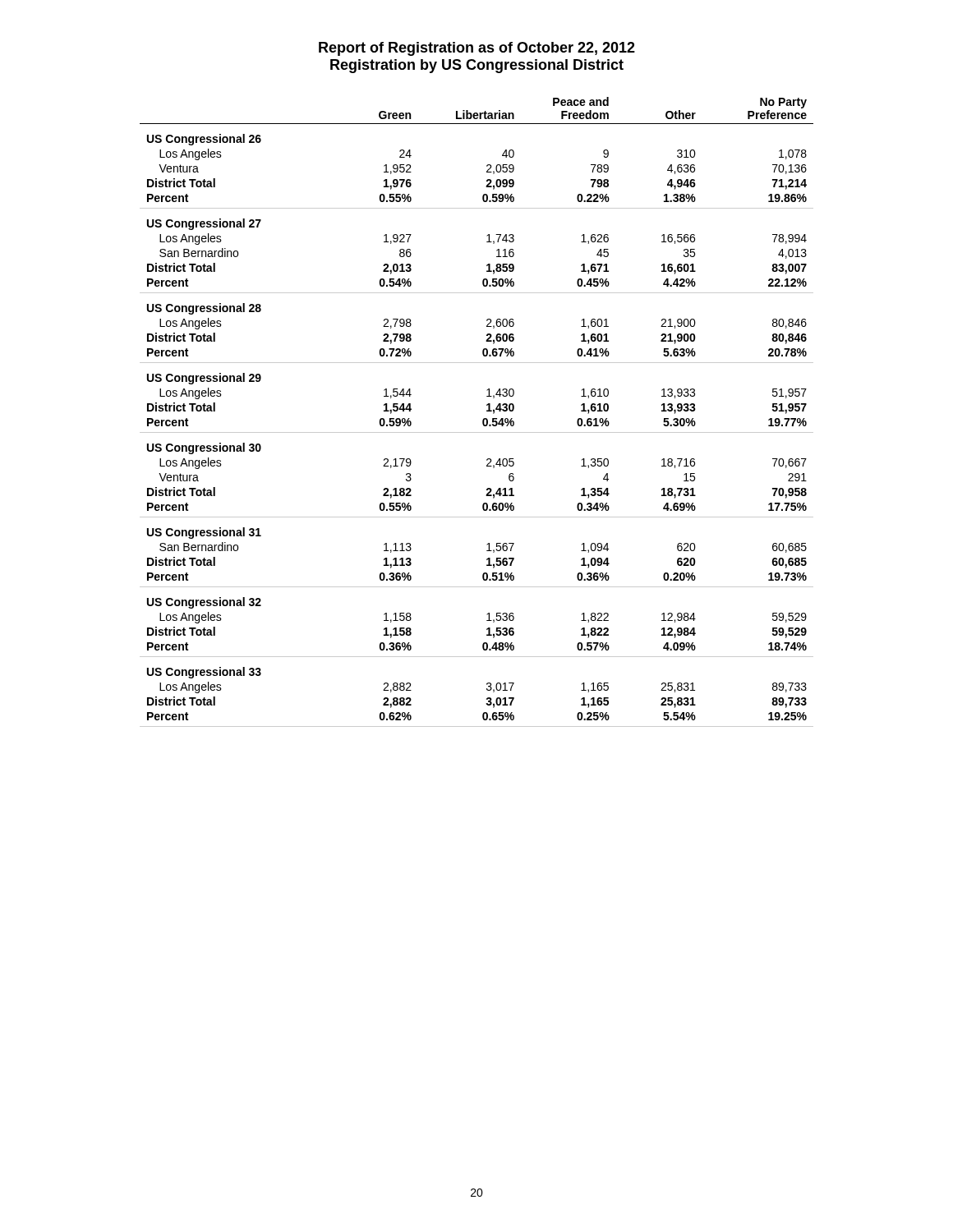Find the table that mentions "No Party Preference"
The width and height of the screenshot is (953, 1232).
pyautogui.click(x=476, y=410)
